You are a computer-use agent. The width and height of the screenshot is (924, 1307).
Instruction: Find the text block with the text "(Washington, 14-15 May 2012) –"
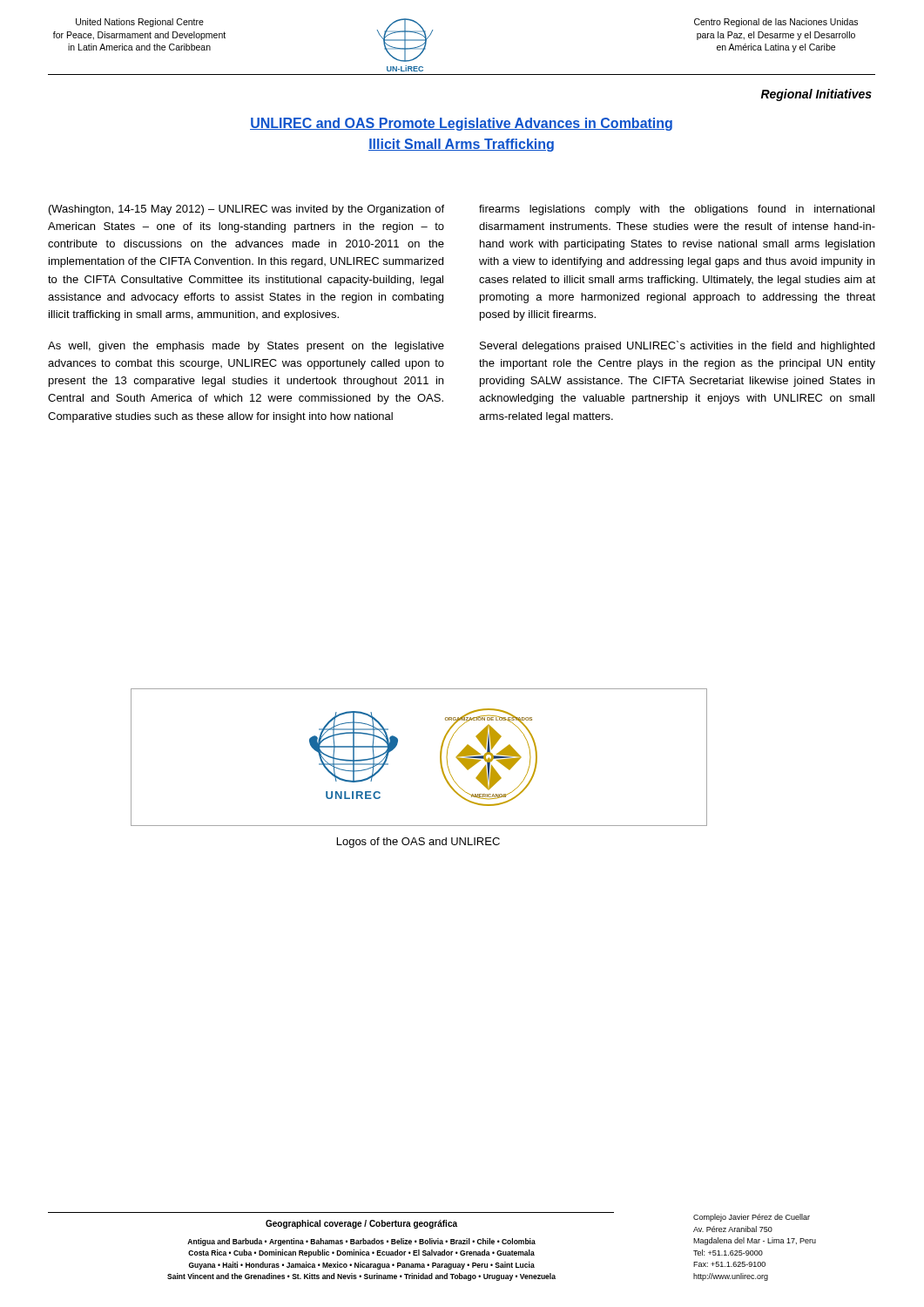246,313
